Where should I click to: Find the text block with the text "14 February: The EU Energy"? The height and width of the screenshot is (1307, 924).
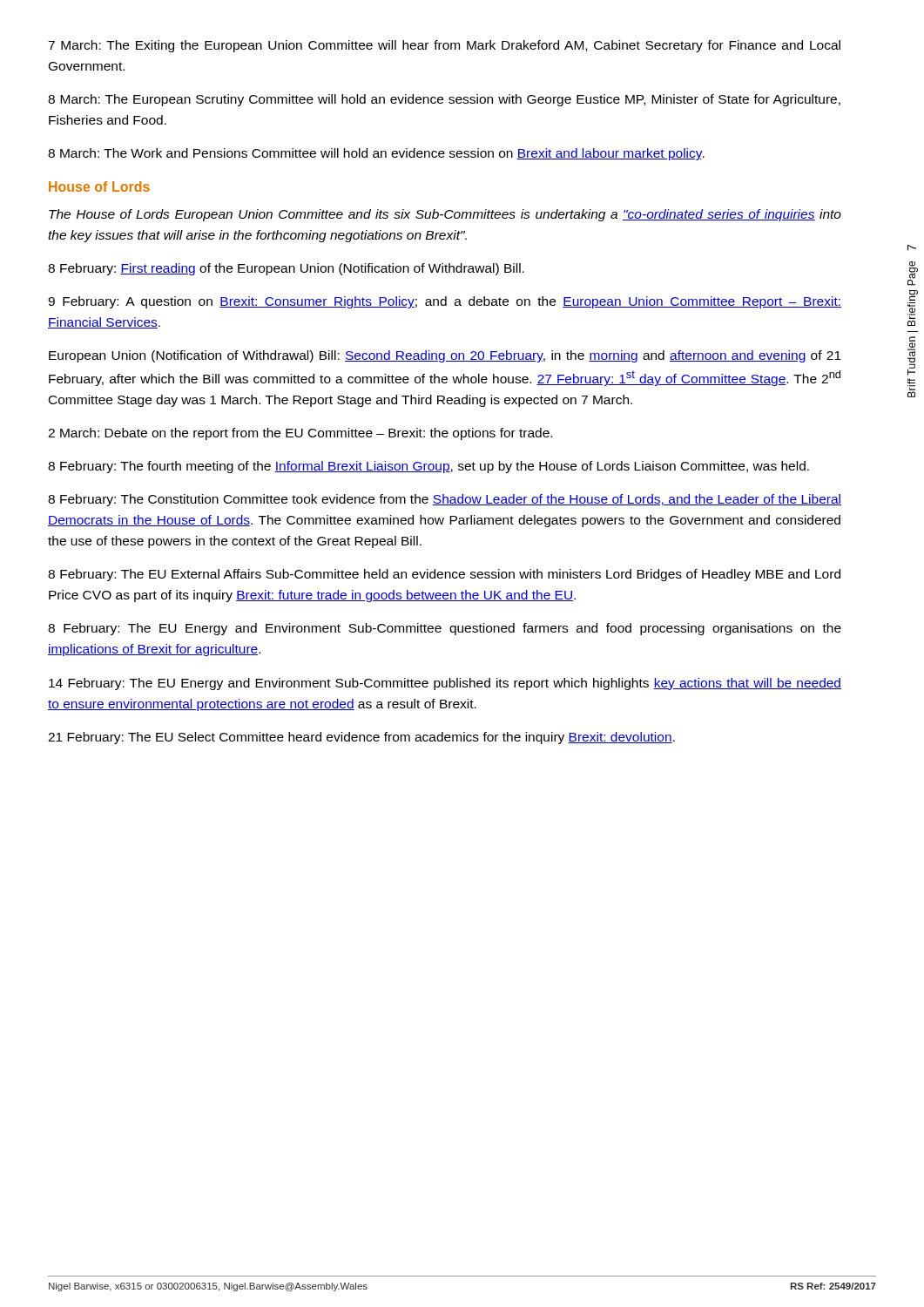445,693
